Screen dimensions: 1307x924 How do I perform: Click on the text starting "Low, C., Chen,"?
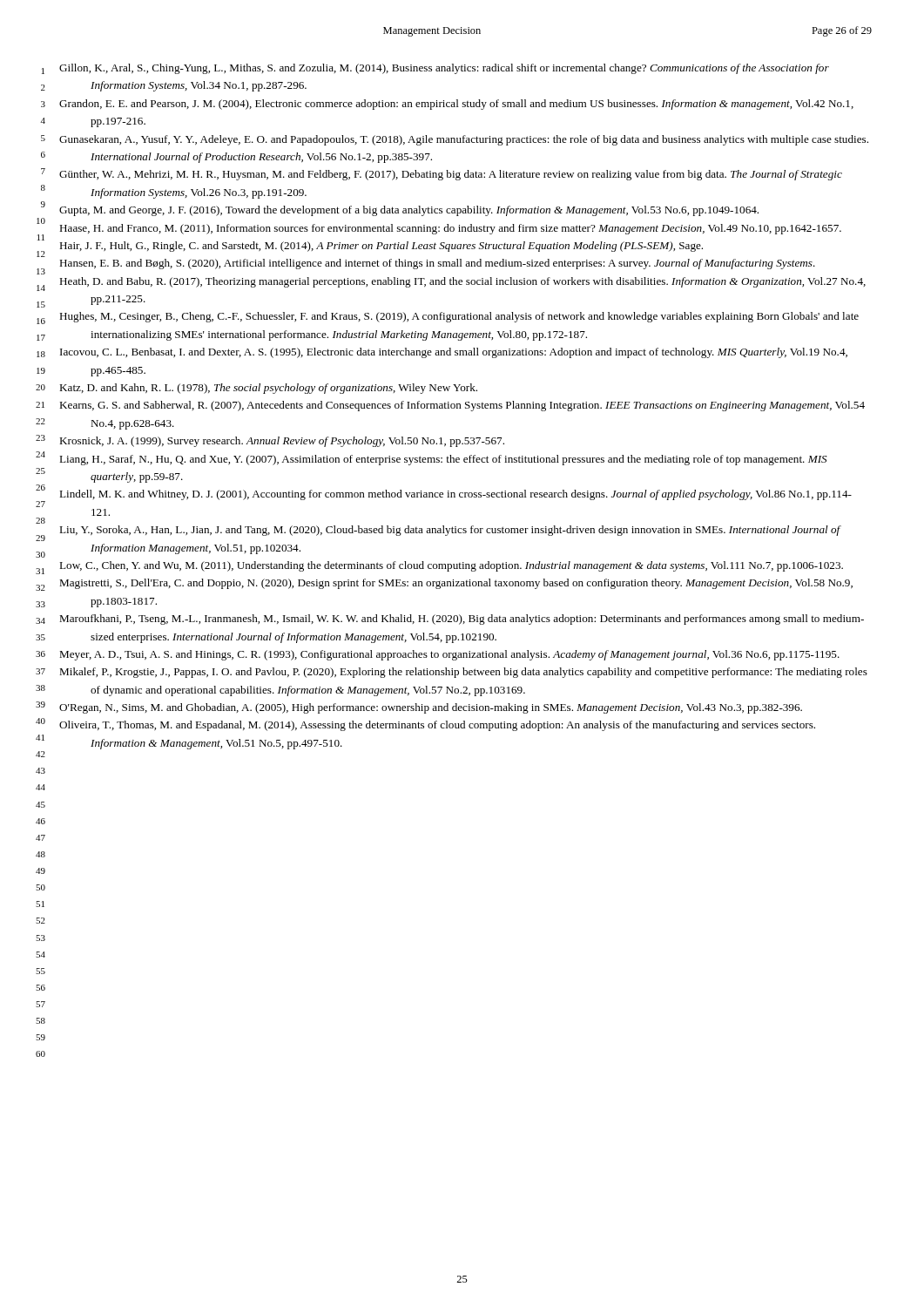(451, 565)
